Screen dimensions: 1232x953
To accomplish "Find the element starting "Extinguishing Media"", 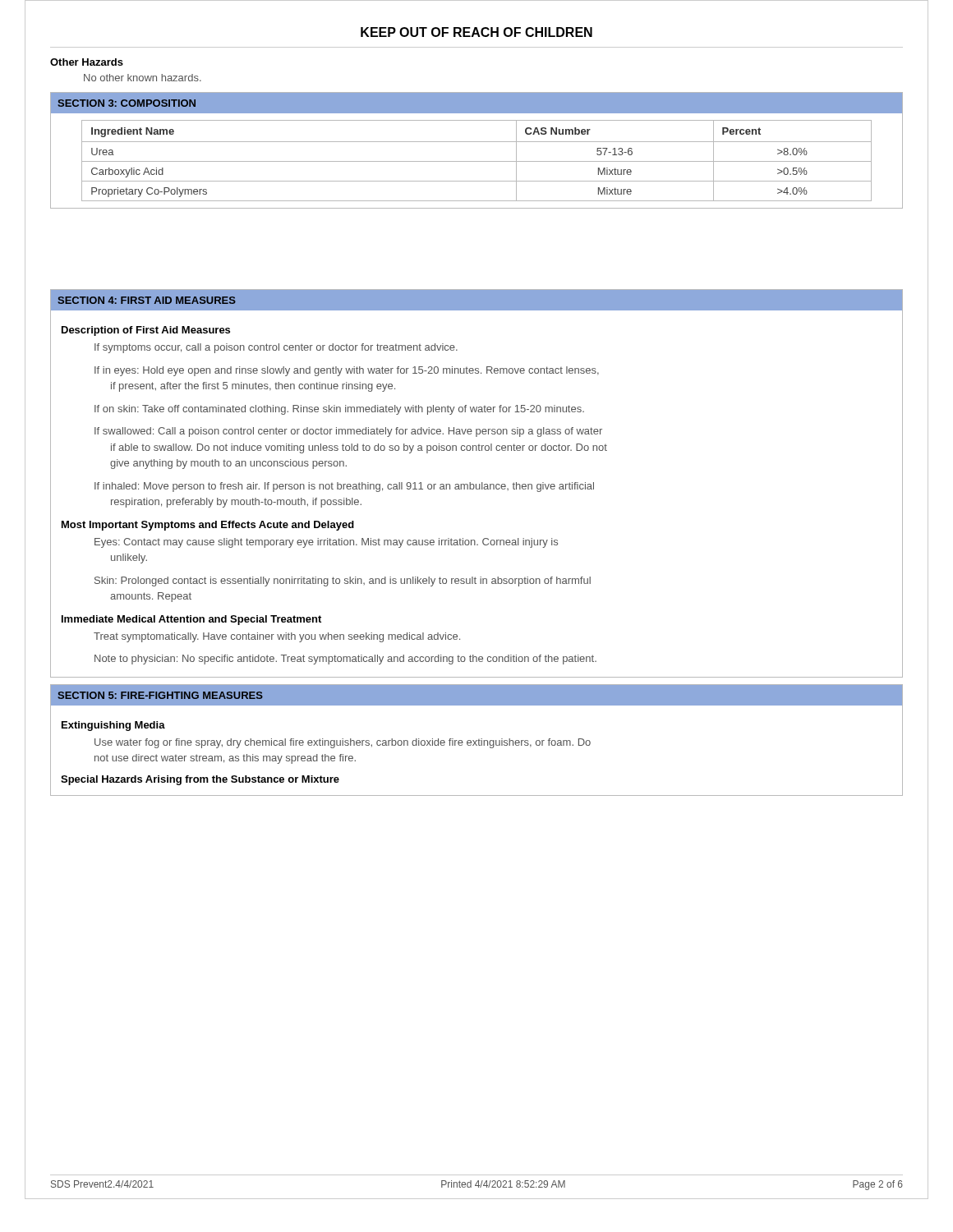I will click(113, 724).
